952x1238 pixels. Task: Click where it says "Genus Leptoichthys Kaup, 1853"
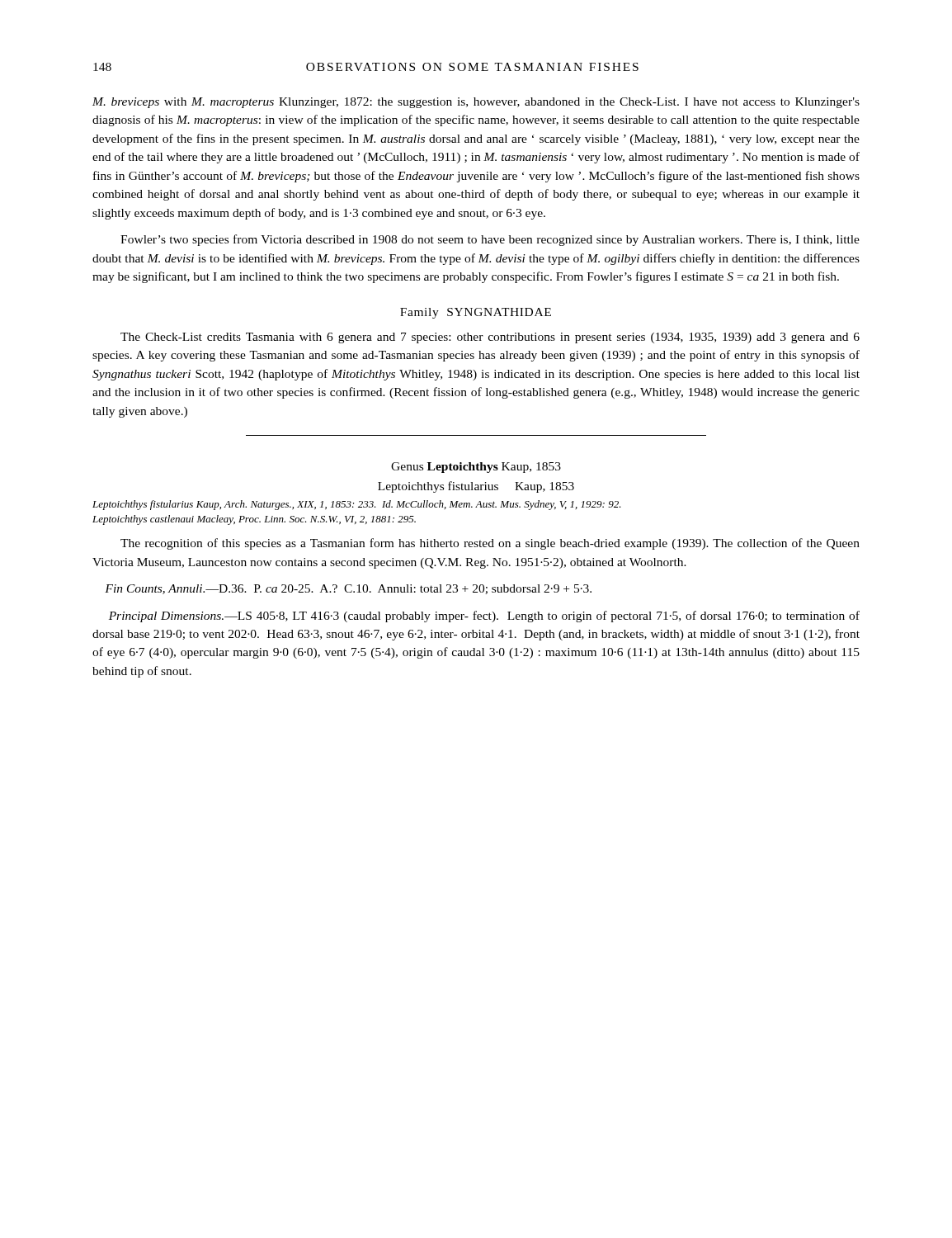[476, 466]
